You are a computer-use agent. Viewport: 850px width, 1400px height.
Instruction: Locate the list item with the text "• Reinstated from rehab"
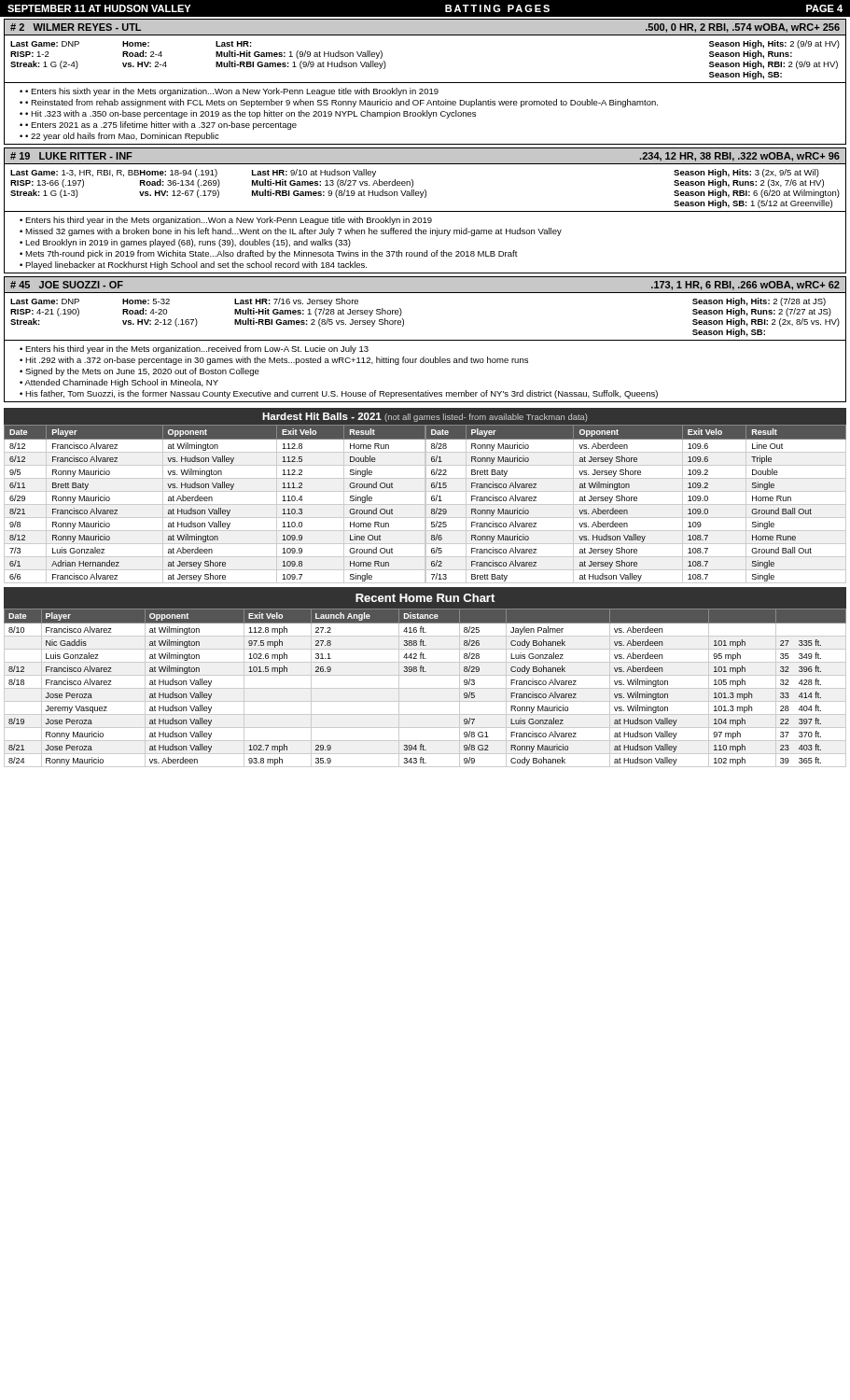click(x=342, y=102)
